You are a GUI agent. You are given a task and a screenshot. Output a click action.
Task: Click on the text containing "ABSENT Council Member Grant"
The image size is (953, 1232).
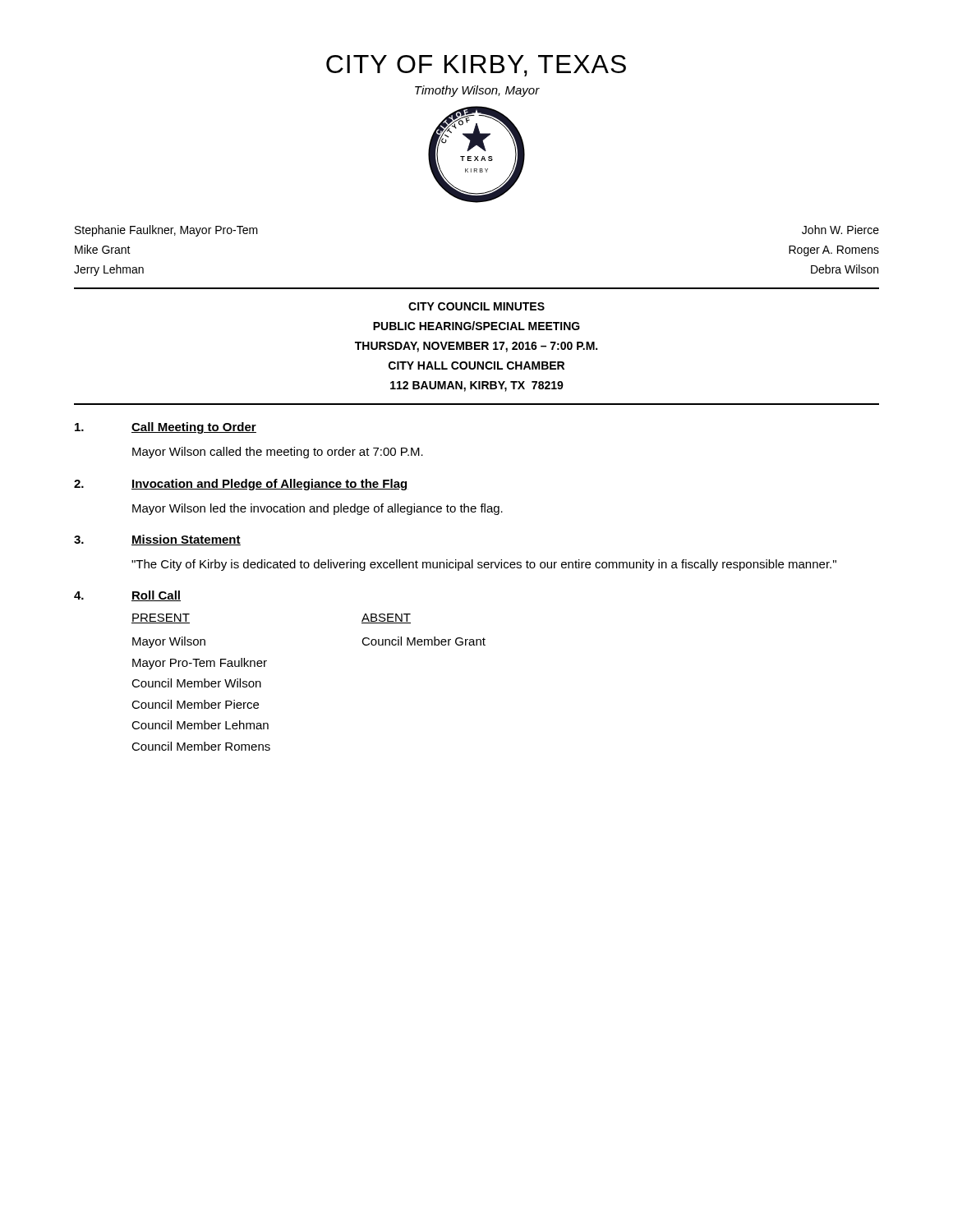pyautogui.click(x=452, y=631)
